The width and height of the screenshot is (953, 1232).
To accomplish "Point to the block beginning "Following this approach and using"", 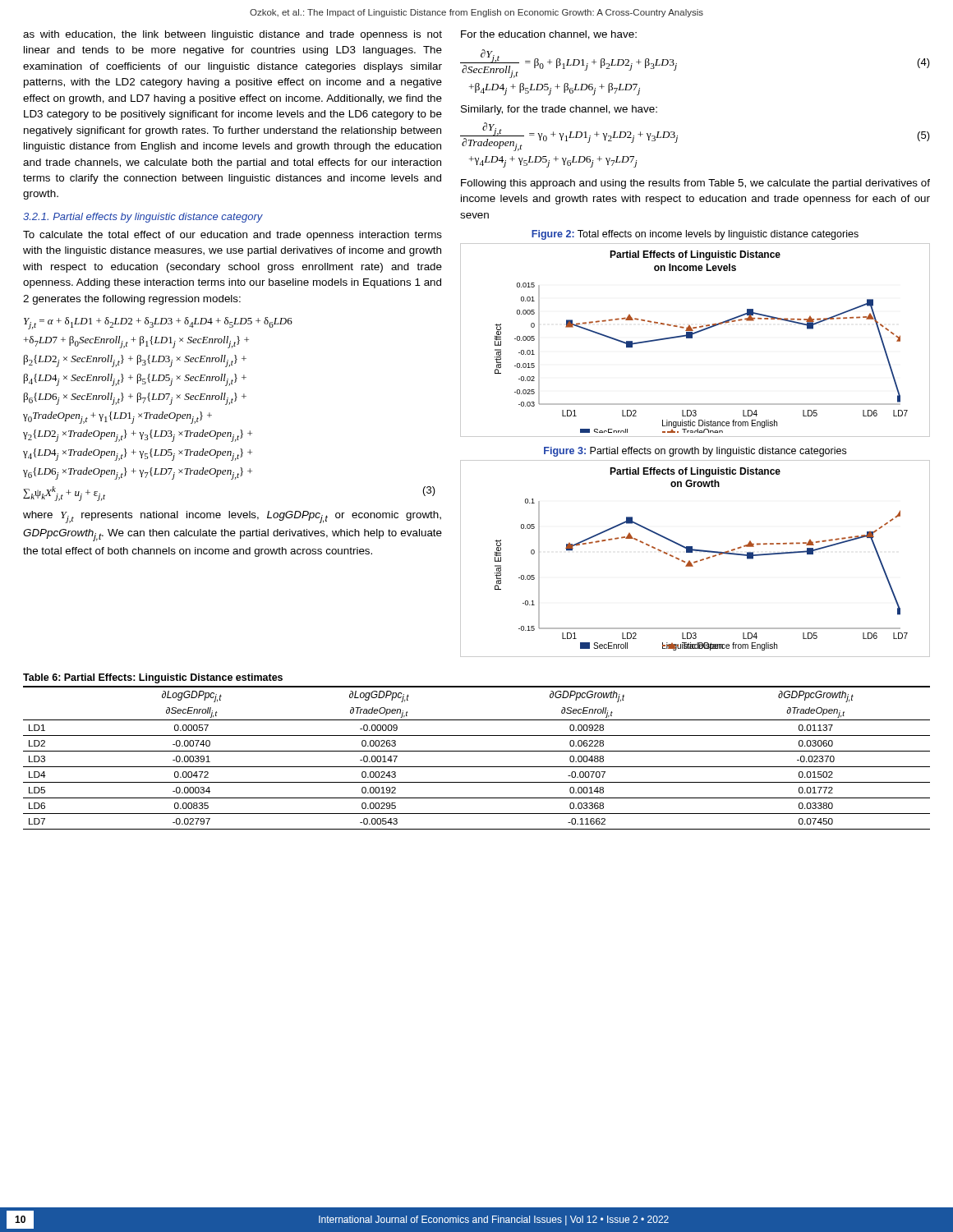I will click(695, 199).
